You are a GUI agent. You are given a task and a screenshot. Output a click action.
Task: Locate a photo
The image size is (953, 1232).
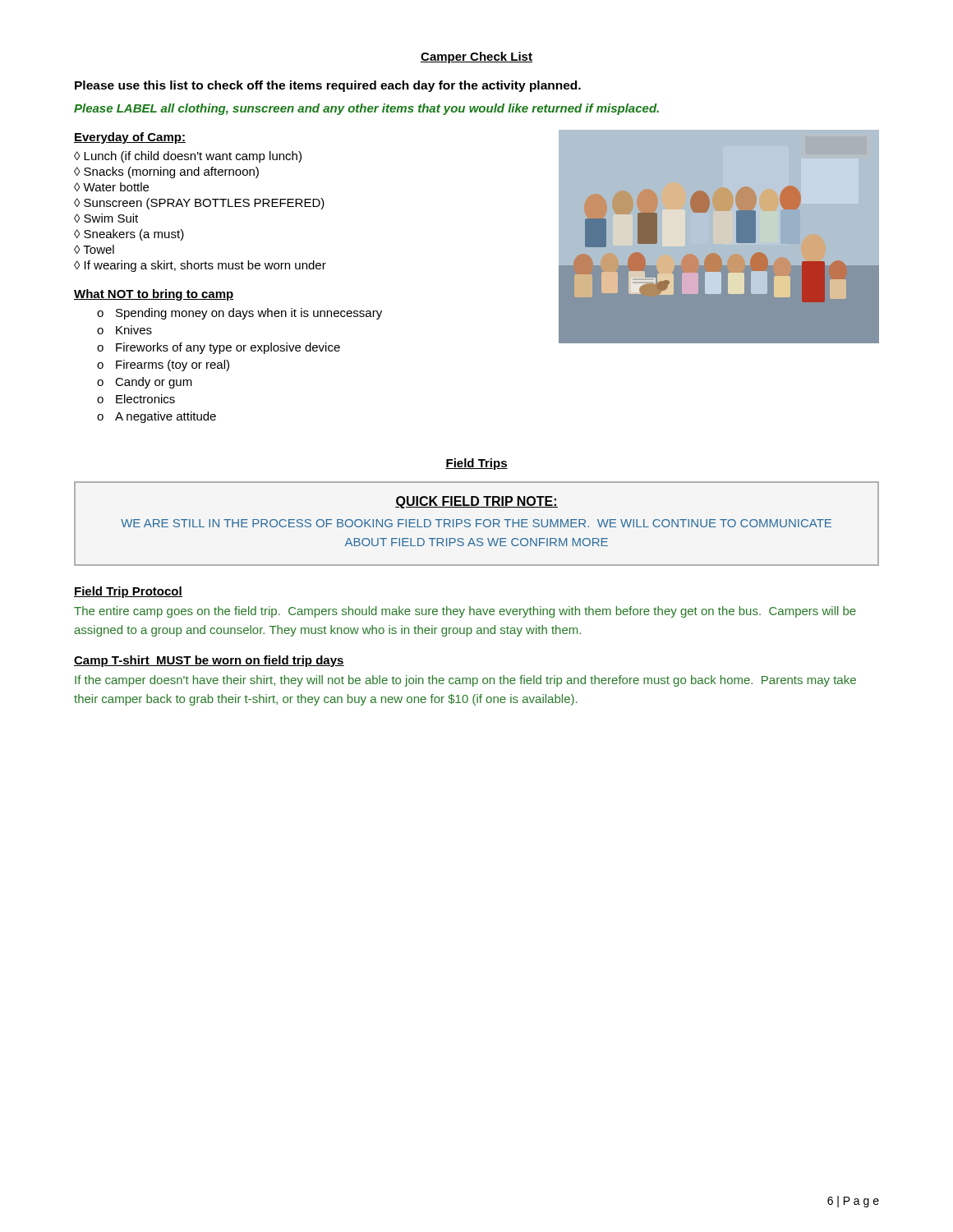coord(719,238)
